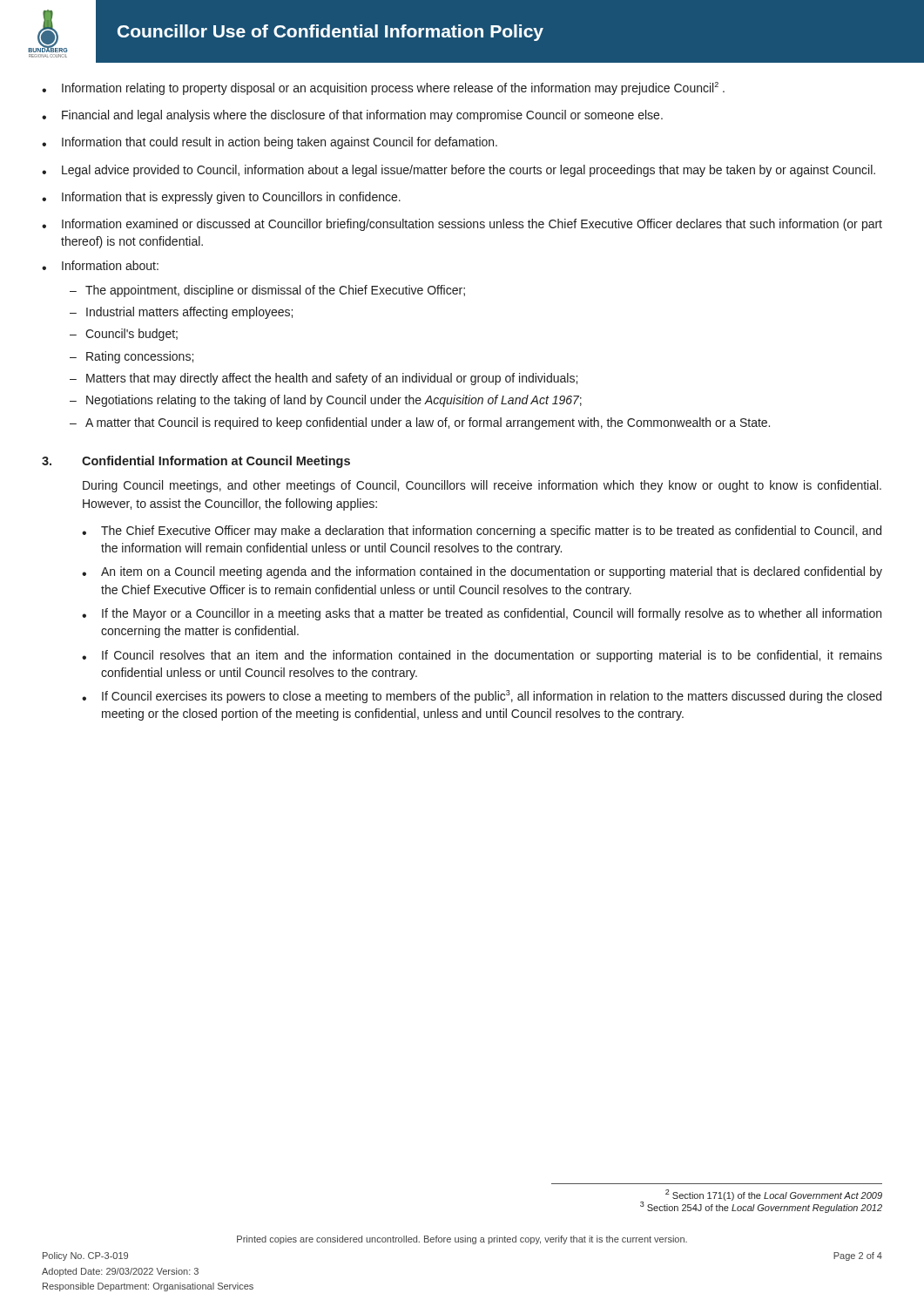Click on the list item with the text "• The Chief Executive Officer may make"
Viewport: 924px width, 1307px height.
tap(482, 539)
